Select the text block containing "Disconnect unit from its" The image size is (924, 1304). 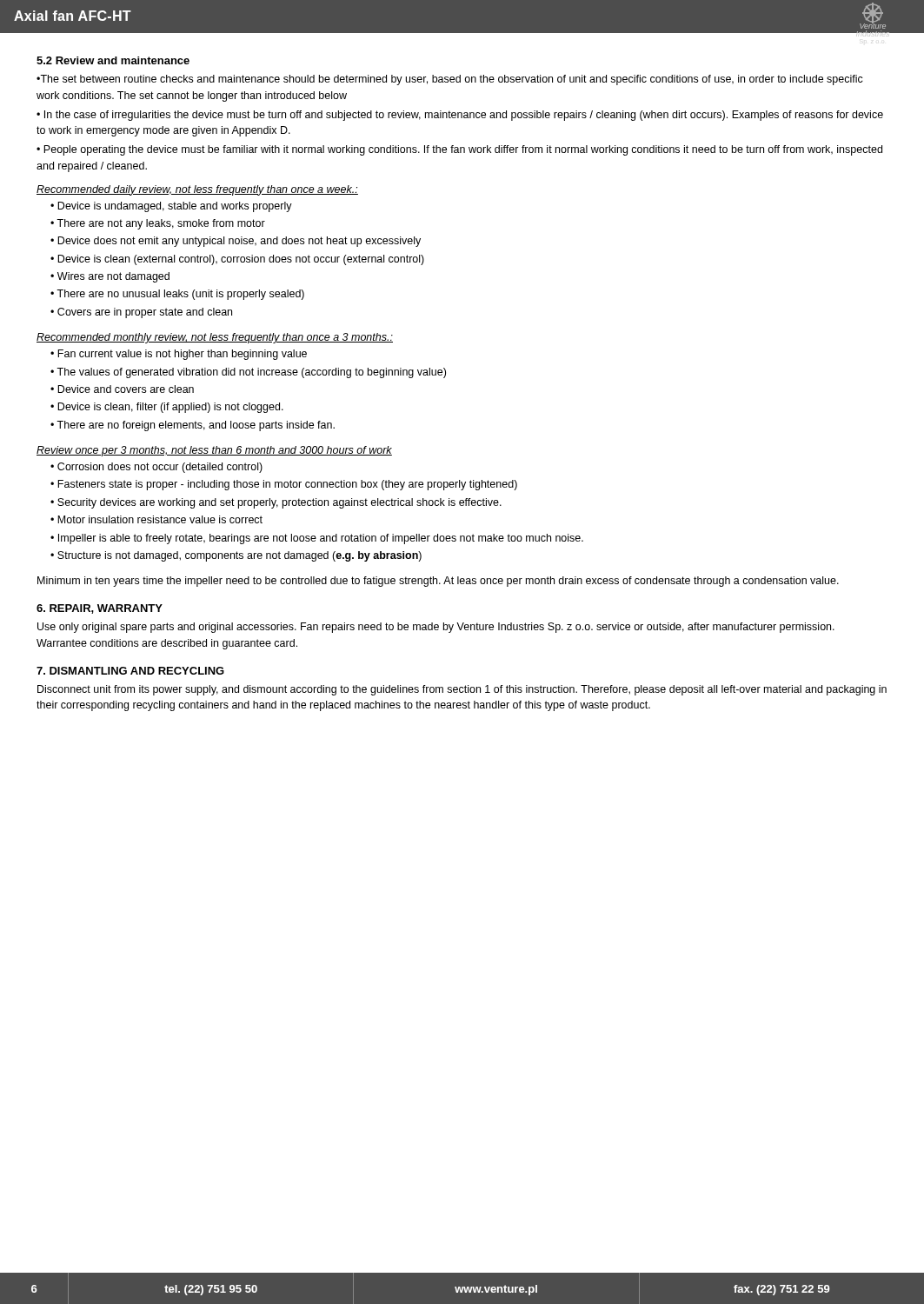pyautogui.click(x=462, y=697)
